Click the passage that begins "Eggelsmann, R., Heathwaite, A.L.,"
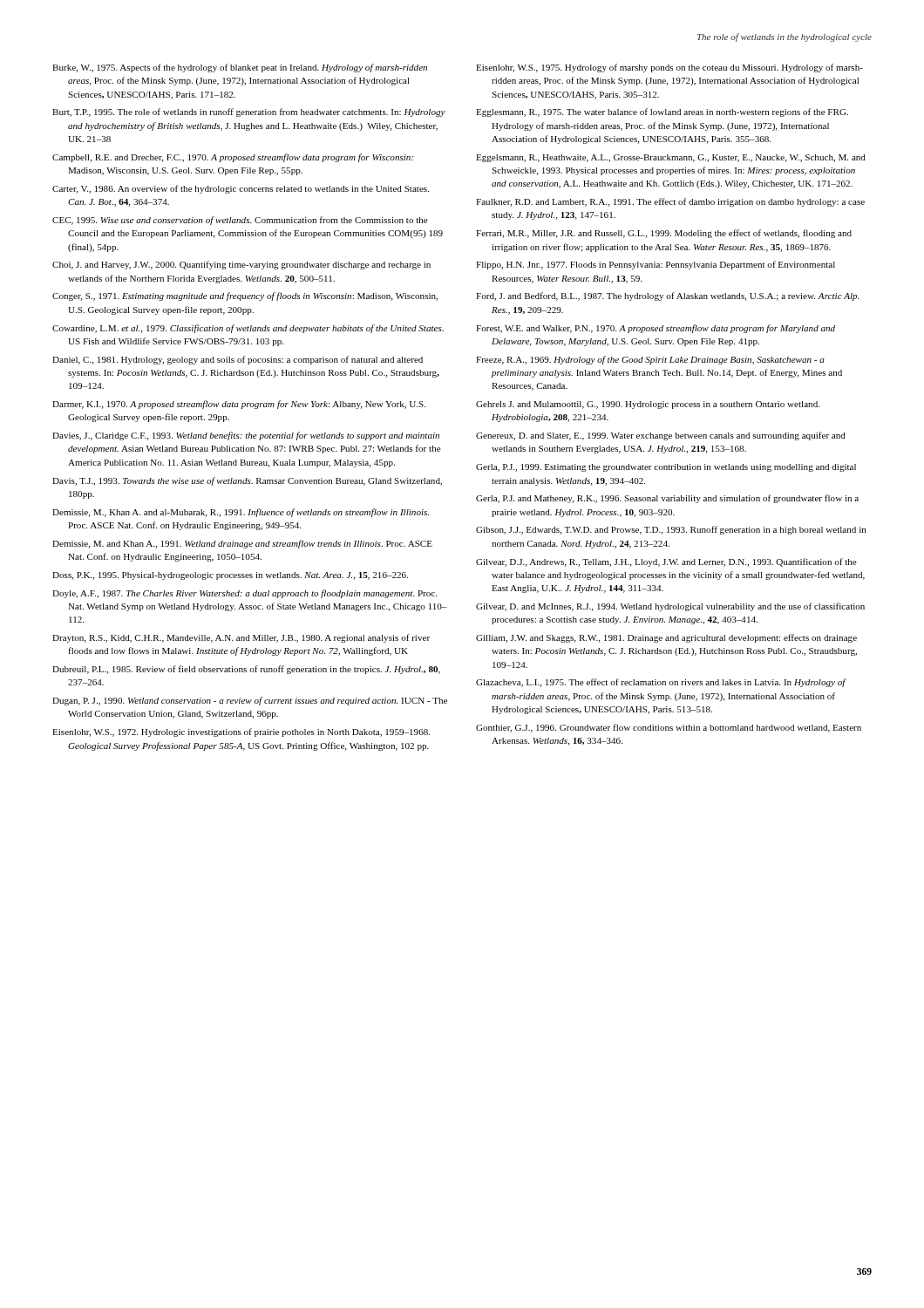924x1308 pixels. [671, 170]
